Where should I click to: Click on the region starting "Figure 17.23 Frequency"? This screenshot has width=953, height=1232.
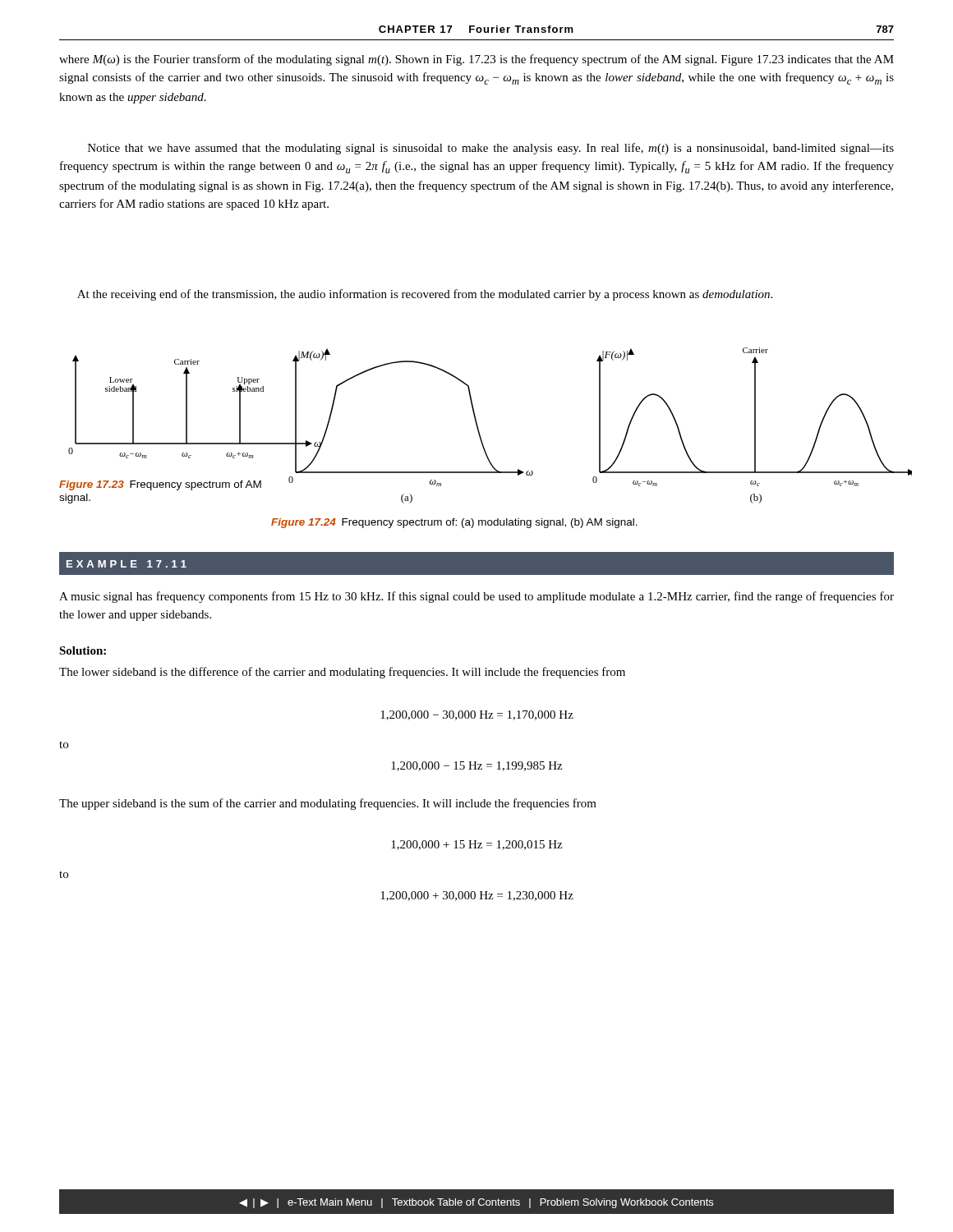(x=161, y=491)
